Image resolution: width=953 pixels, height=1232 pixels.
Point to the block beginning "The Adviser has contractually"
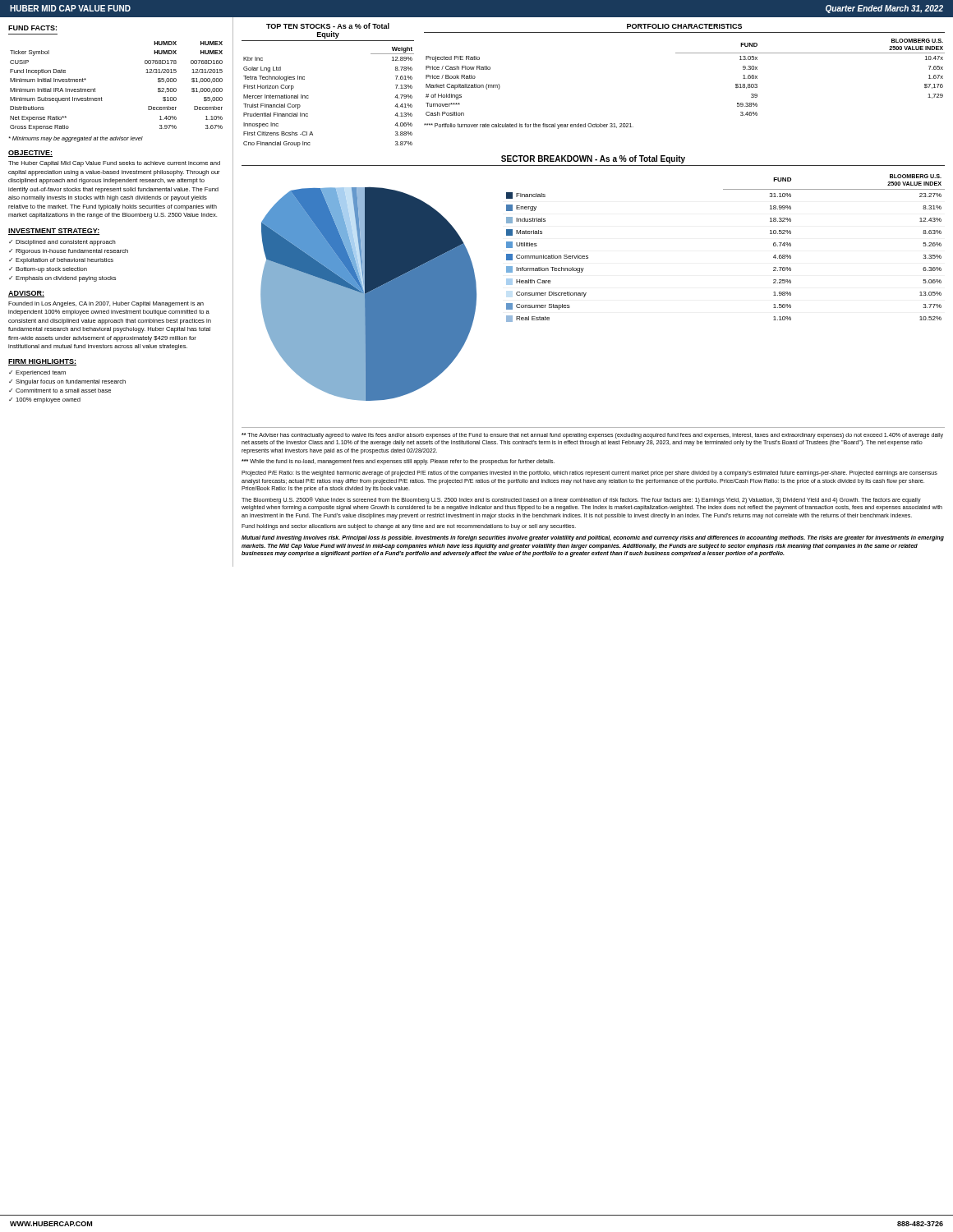point(592,443)
